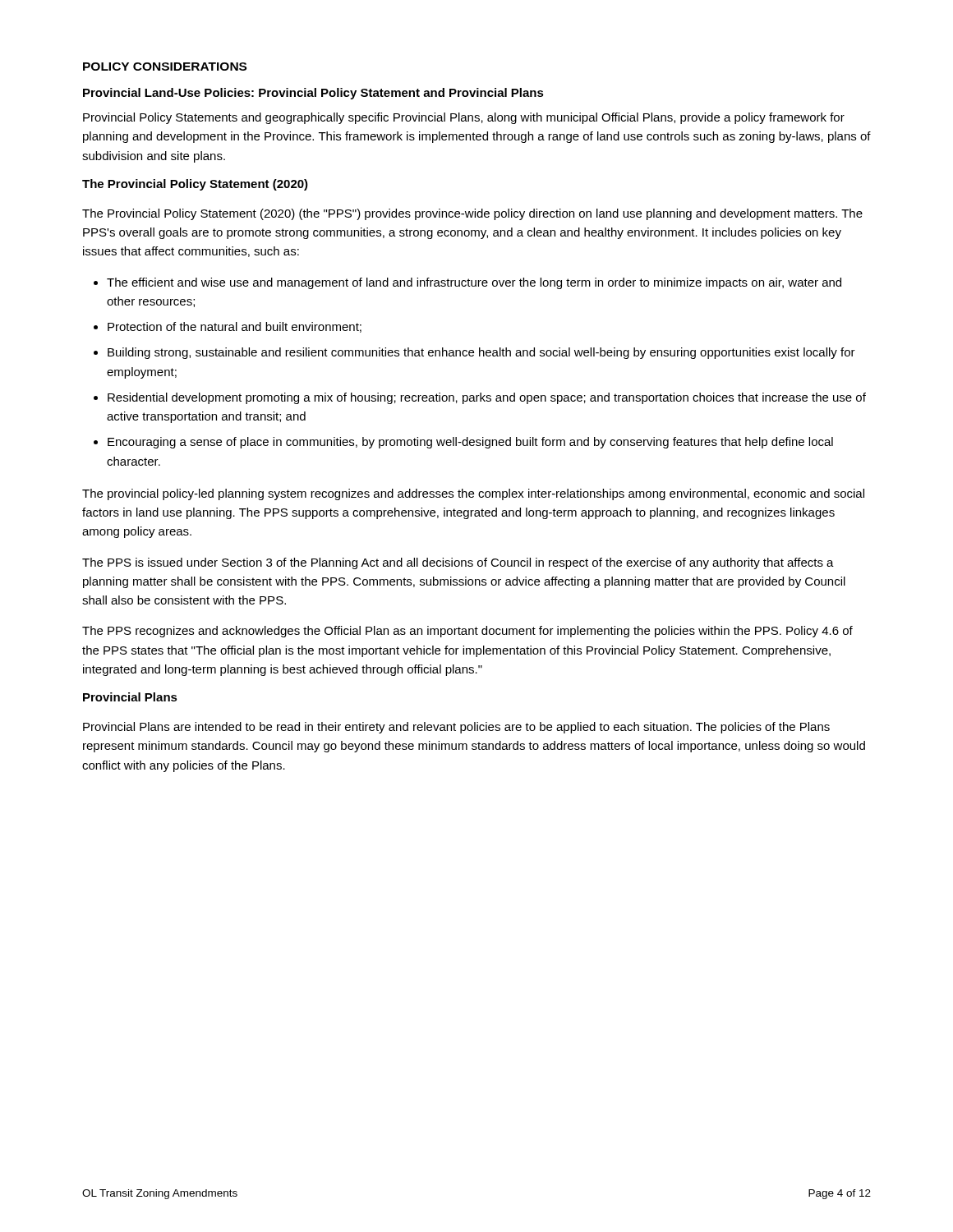953x1232 pixels.
Task: Navigate to the text starting "Provincial Land-Use Policies: Provincial Policy Statement and Provincial"
Action: pos(313,92)
